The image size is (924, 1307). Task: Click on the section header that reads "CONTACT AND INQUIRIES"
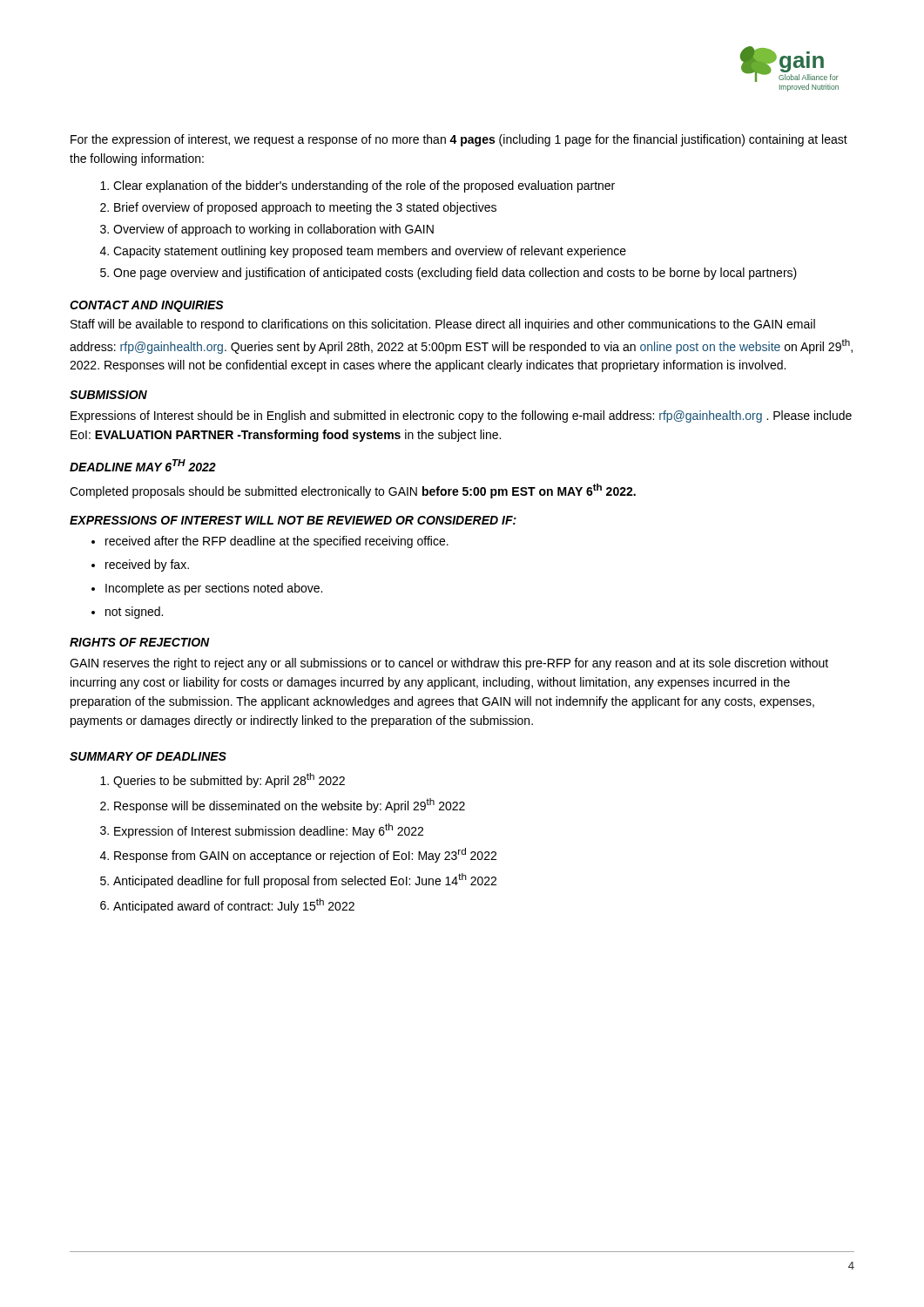(x=147, y=305)
